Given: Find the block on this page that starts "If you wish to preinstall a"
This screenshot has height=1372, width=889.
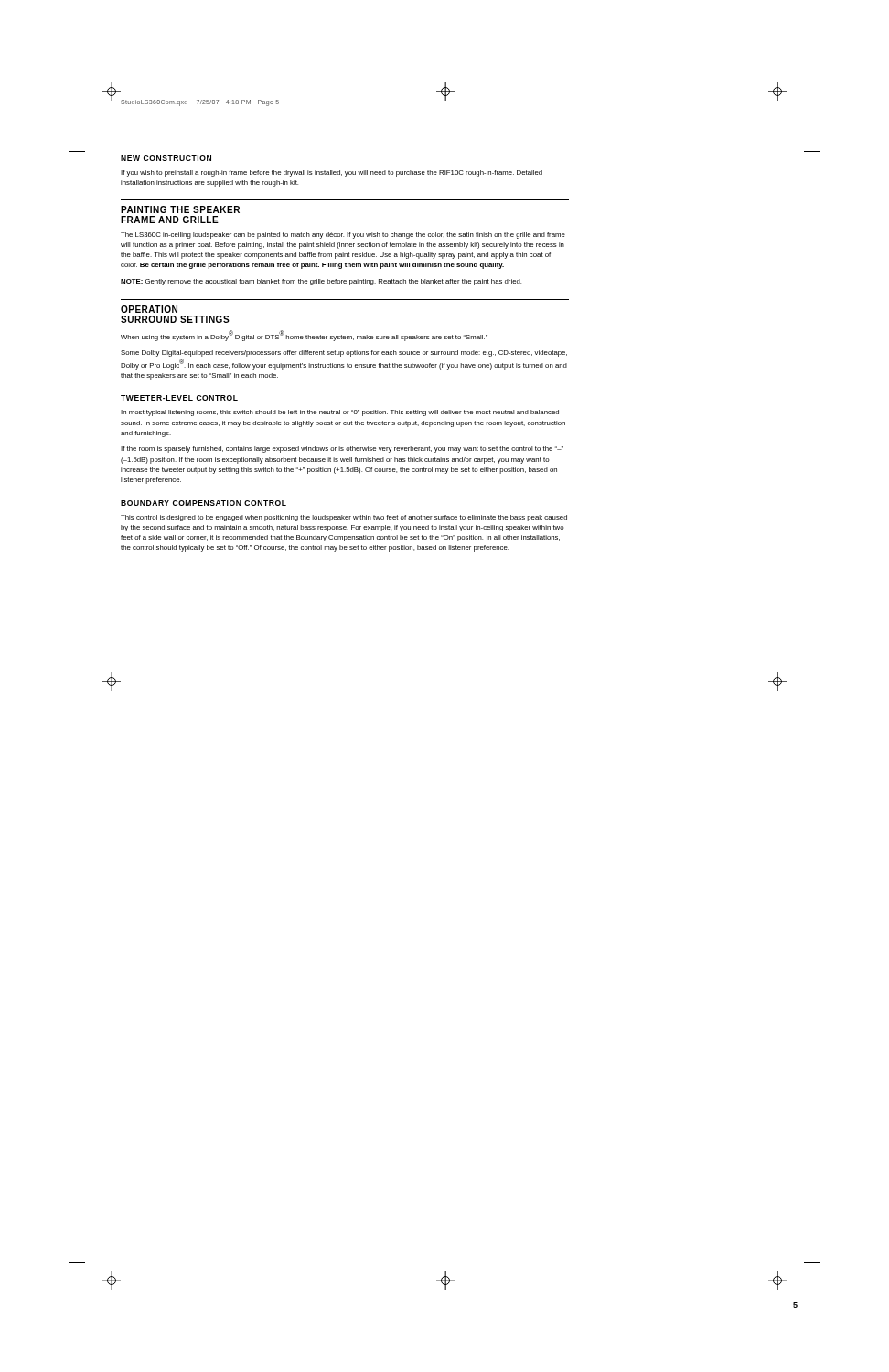Looking at the screenshot, I should (x=332, y=178).
